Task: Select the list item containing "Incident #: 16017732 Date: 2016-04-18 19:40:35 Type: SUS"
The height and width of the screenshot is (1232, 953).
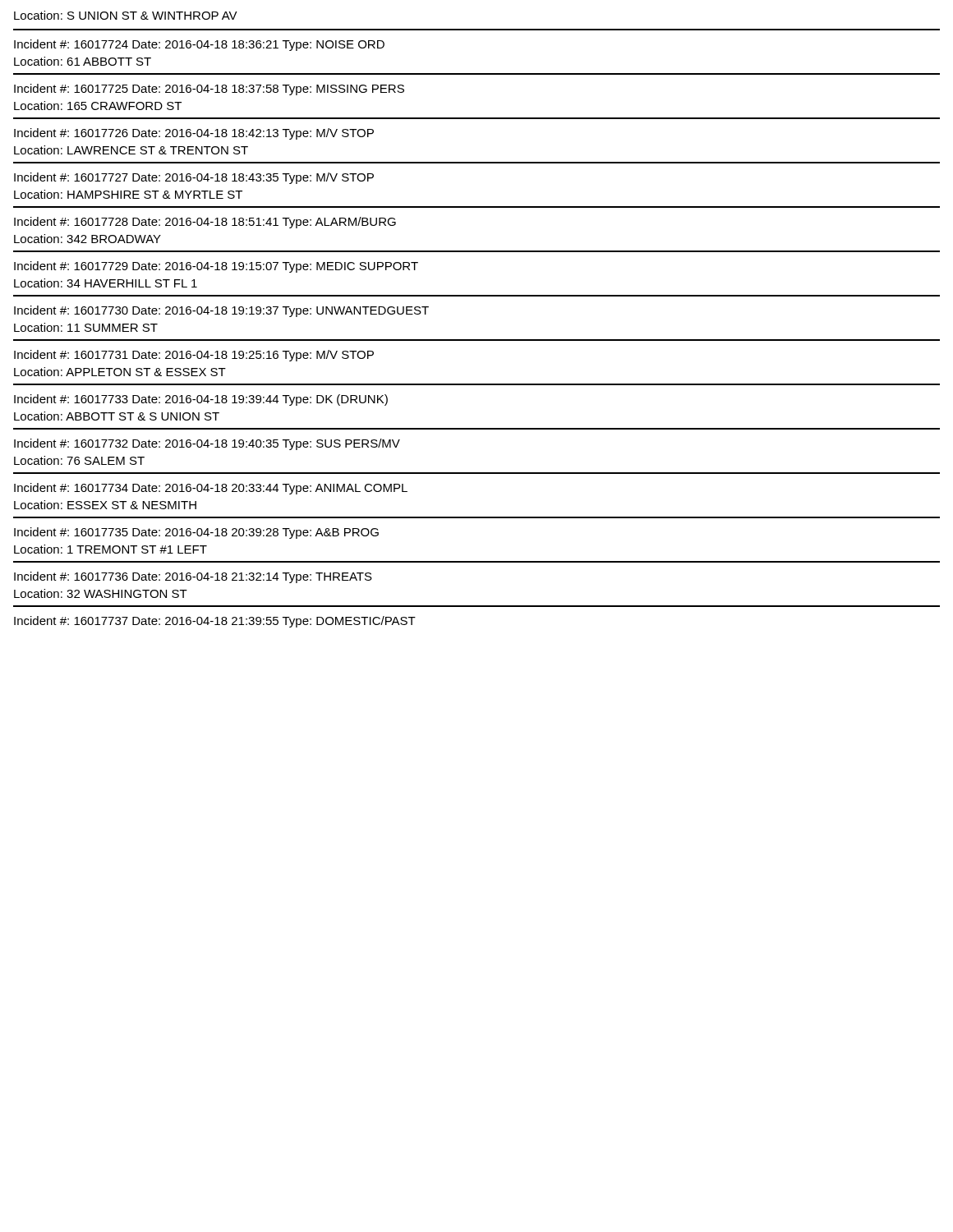Action: click(x=207, y=444)
